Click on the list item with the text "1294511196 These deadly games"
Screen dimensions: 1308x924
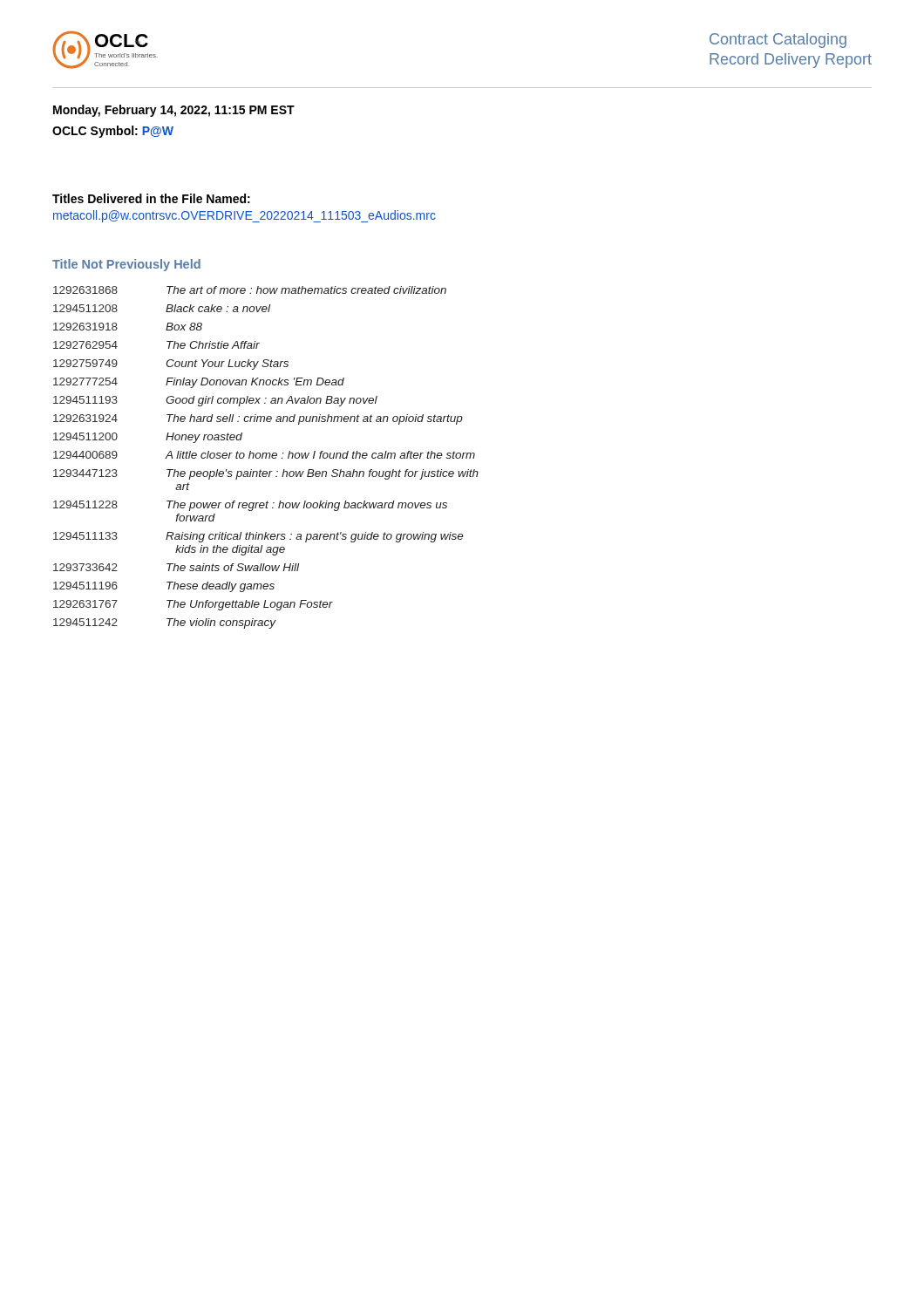(x=88, y=586)
